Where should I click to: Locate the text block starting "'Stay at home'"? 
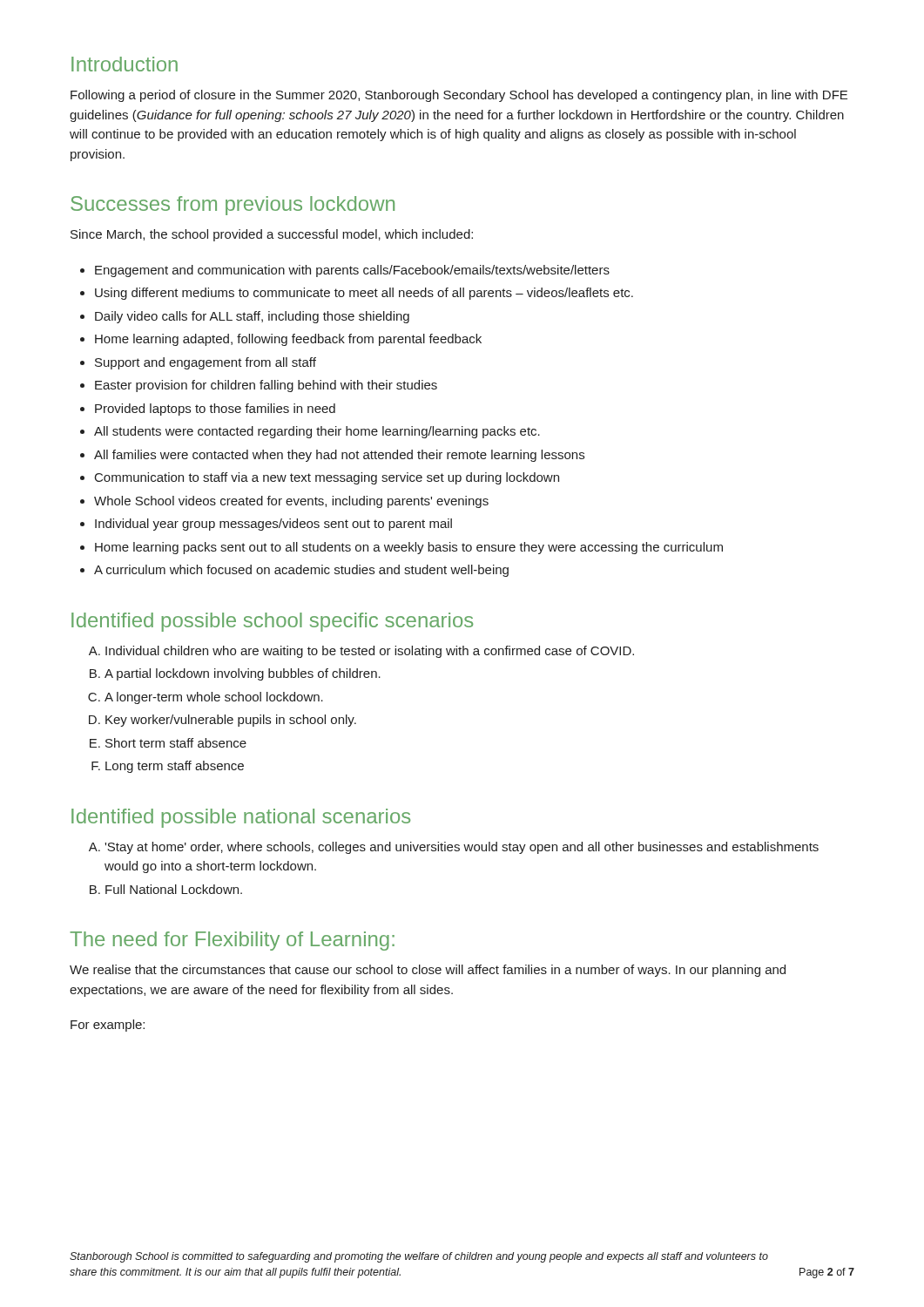point(454,848)
